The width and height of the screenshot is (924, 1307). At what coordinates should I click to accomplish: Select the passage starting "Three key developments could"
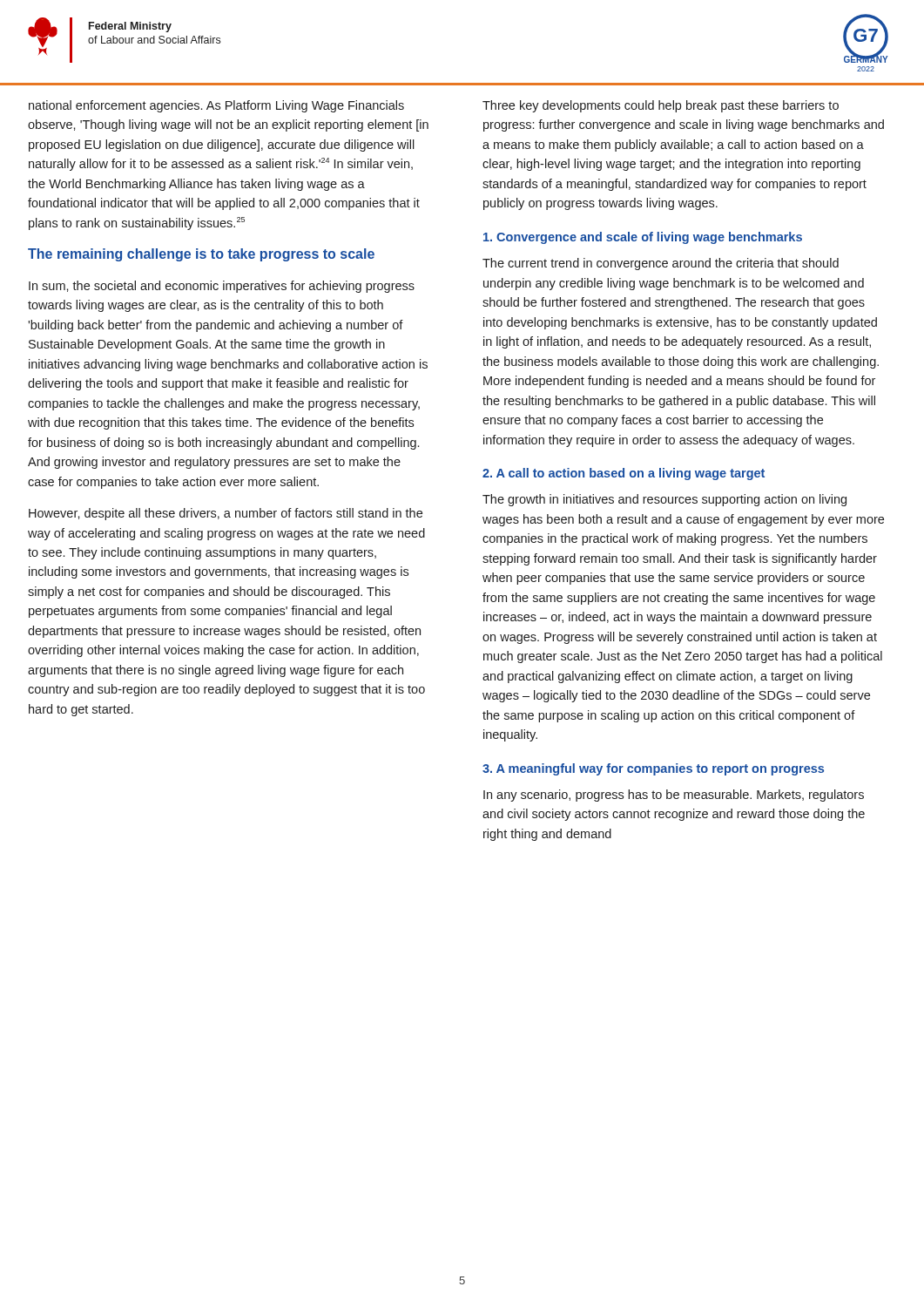click(684, 155)
